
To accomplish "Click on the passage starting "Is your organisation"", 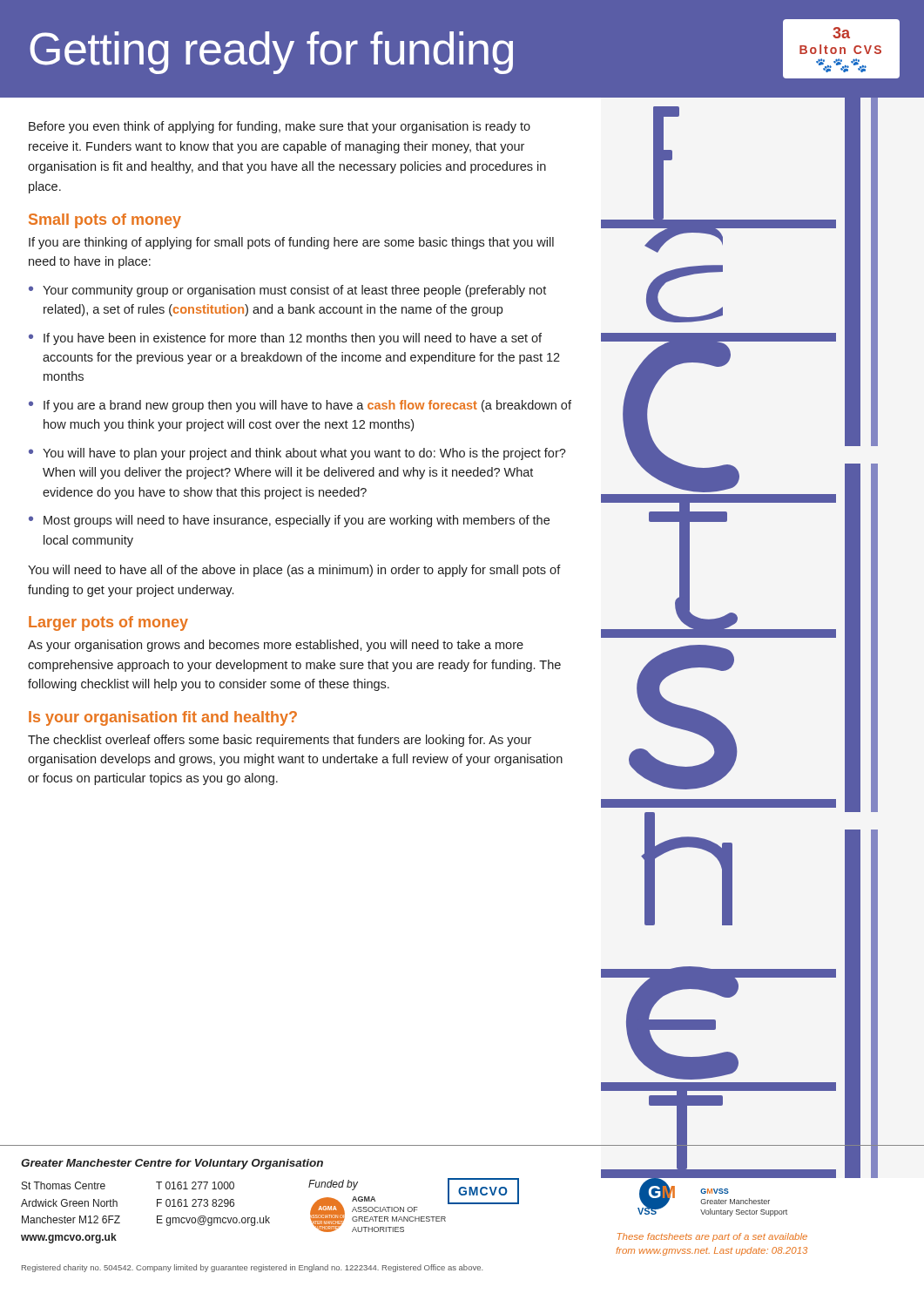I will pos(163,717).
